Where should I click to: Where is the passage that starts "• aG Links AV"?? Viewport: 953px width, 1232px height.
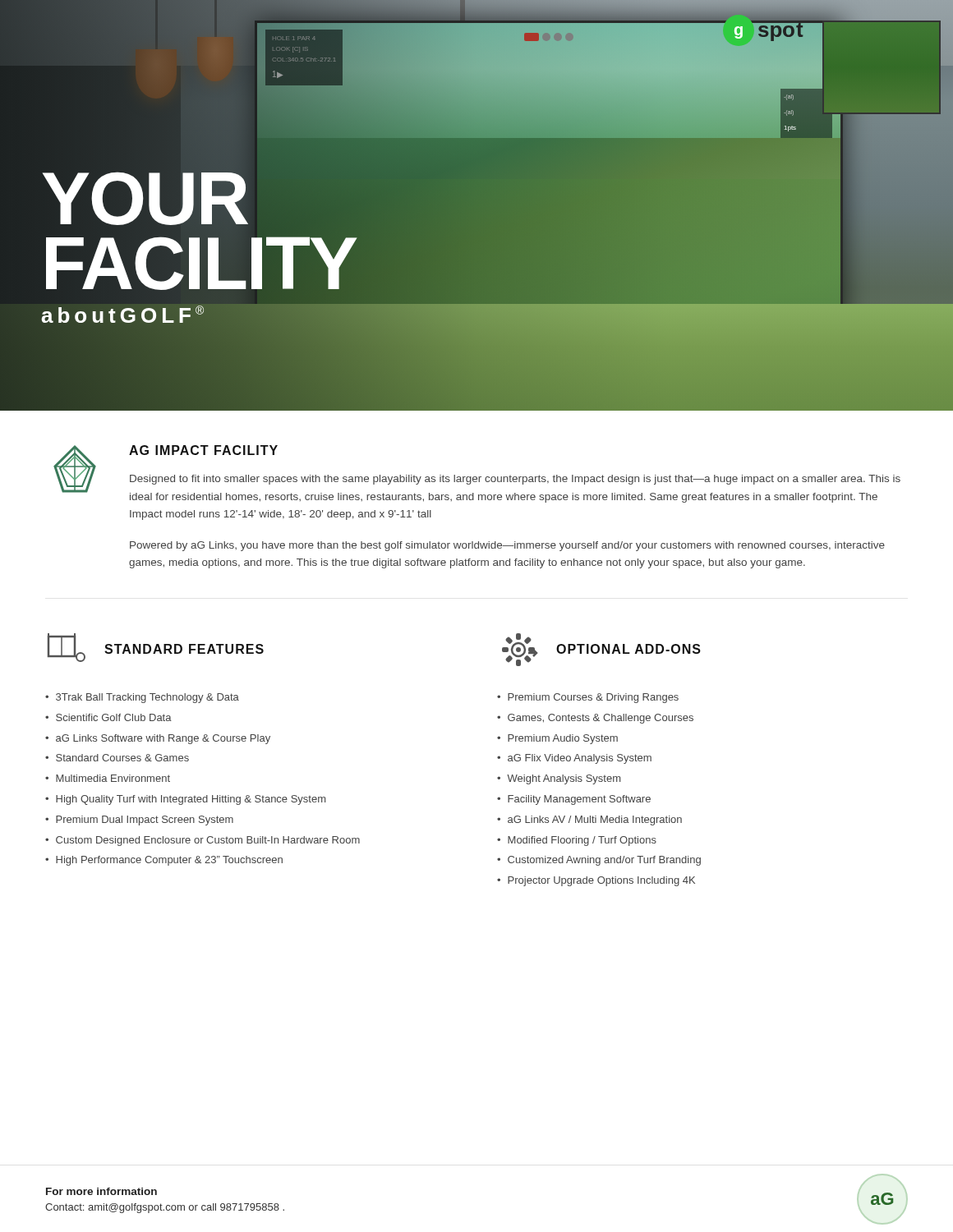pos(590,820)
